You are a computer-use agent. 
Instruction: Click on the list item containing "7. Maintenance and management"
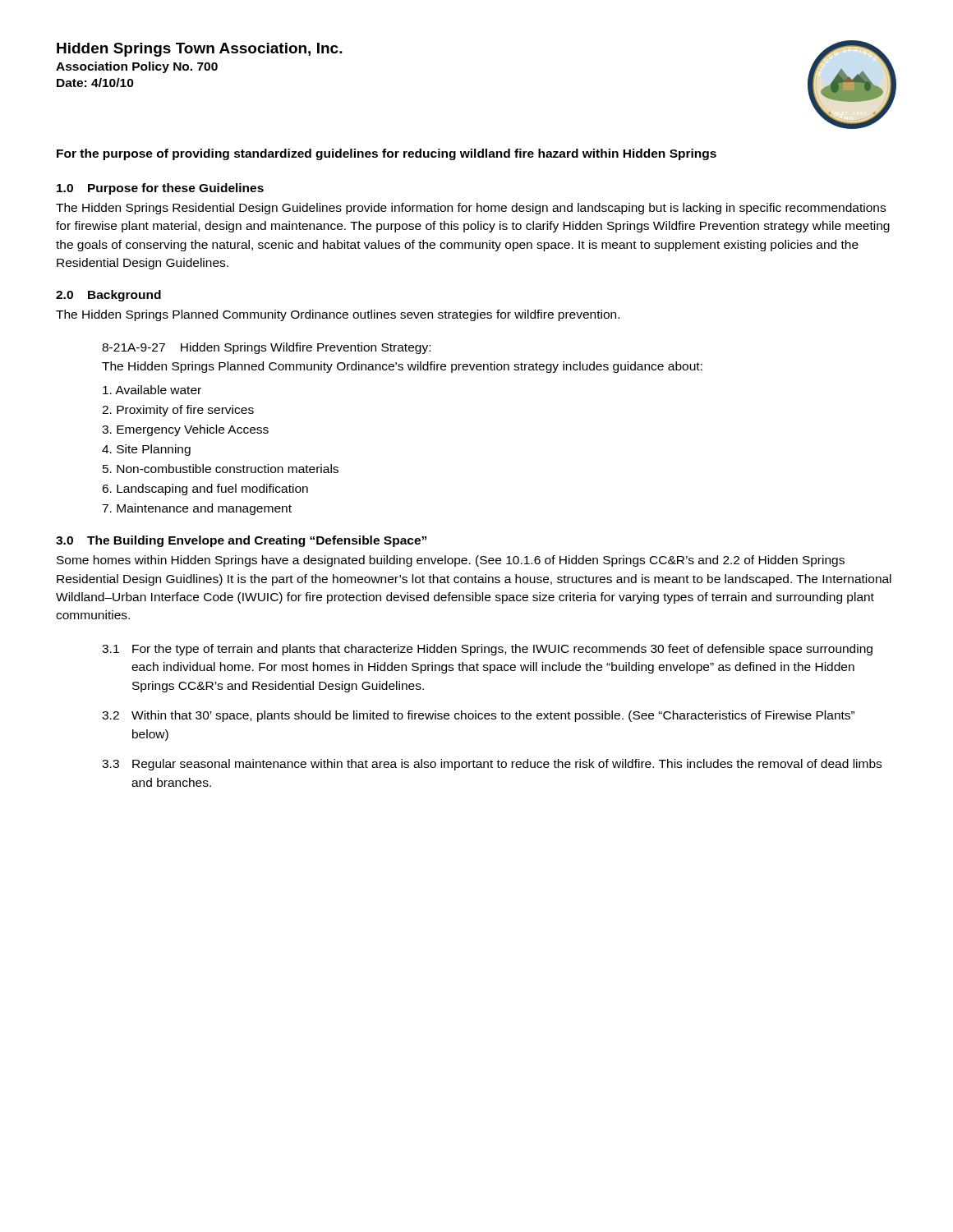[197, 508]
